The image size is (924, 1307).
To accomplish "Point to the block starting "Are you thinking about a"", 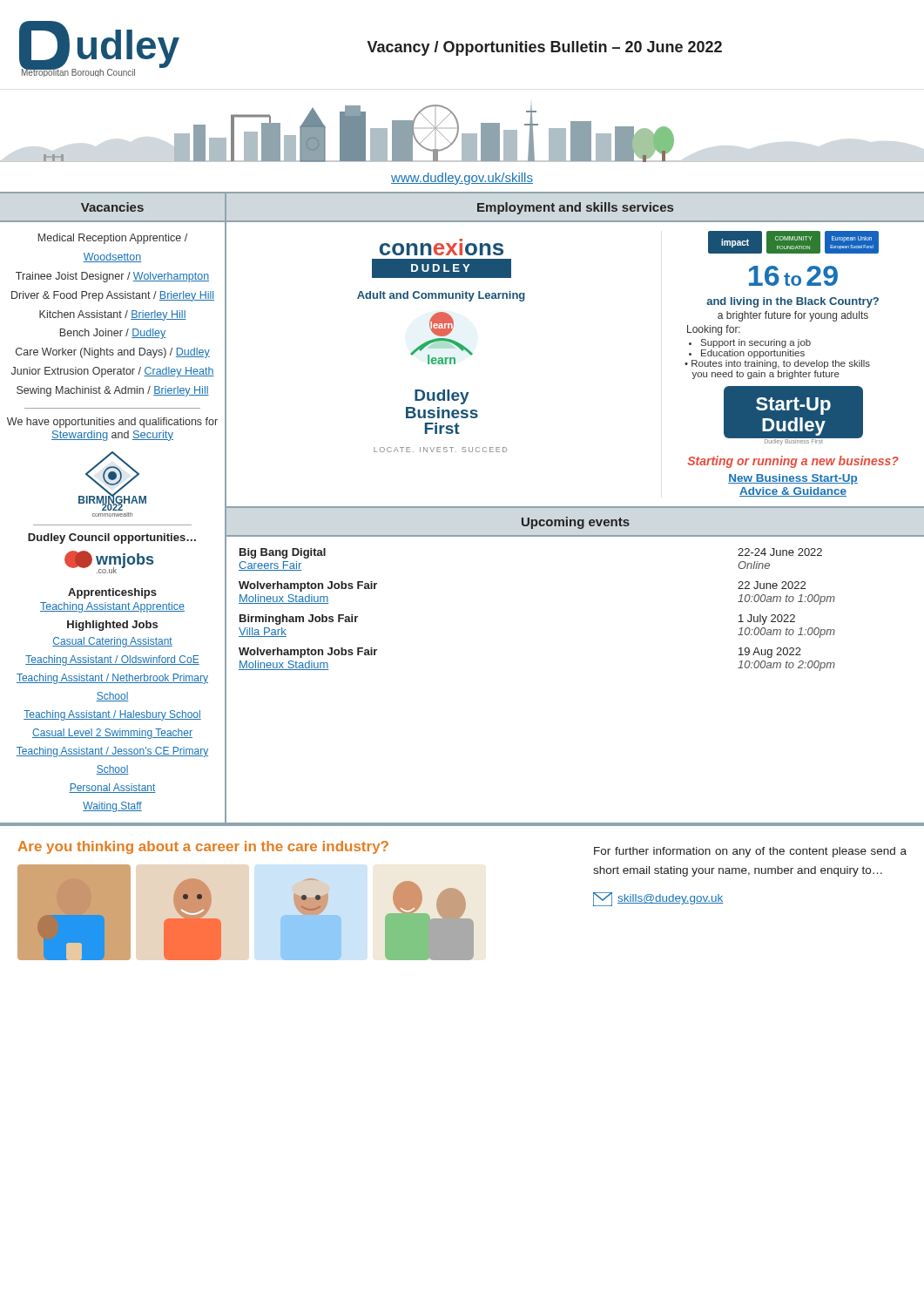I will click(203, 846).
